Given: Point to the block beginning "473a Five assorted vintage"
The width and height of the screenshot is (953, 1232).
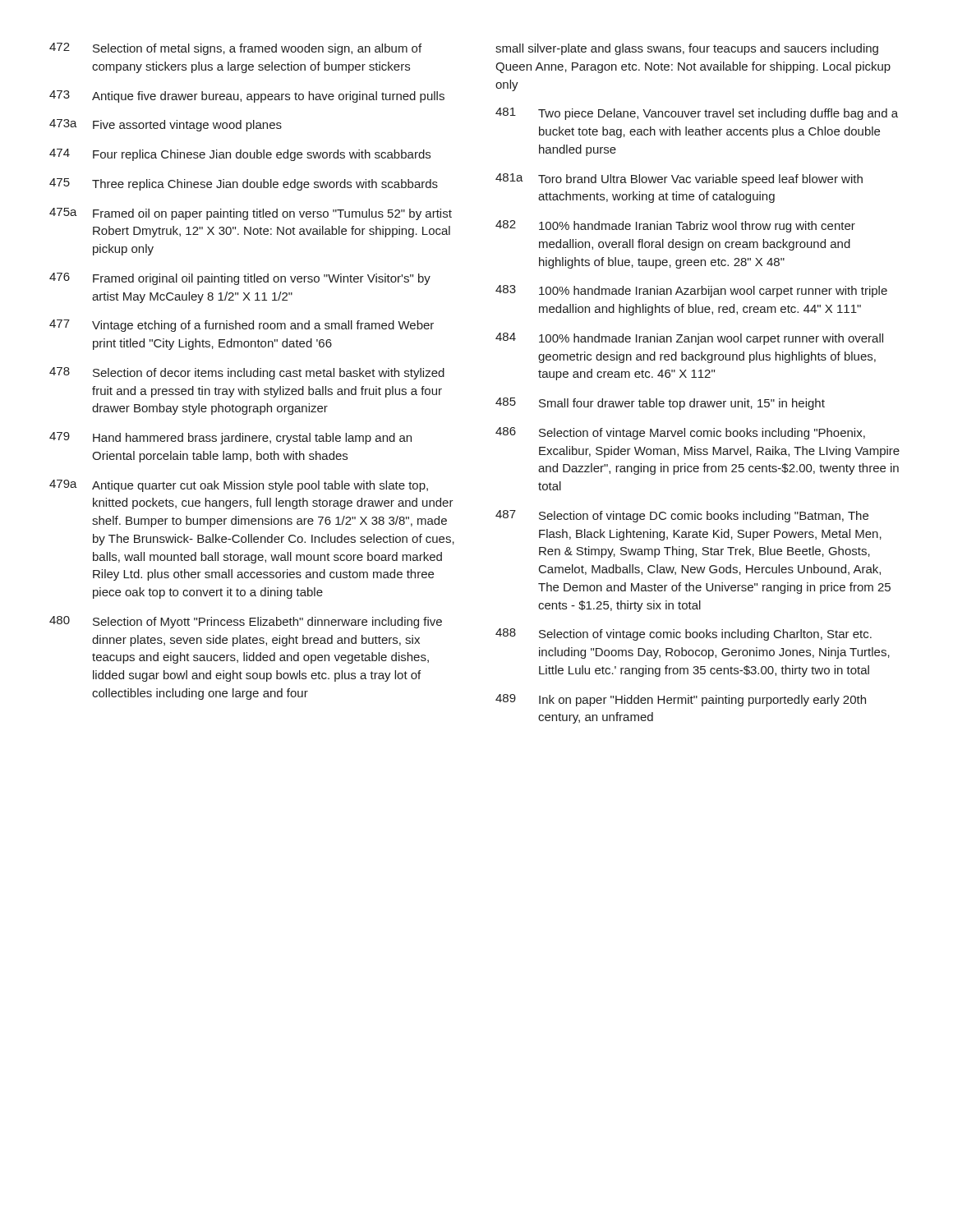Looking at the screenshot, I should tap(253, 125).
